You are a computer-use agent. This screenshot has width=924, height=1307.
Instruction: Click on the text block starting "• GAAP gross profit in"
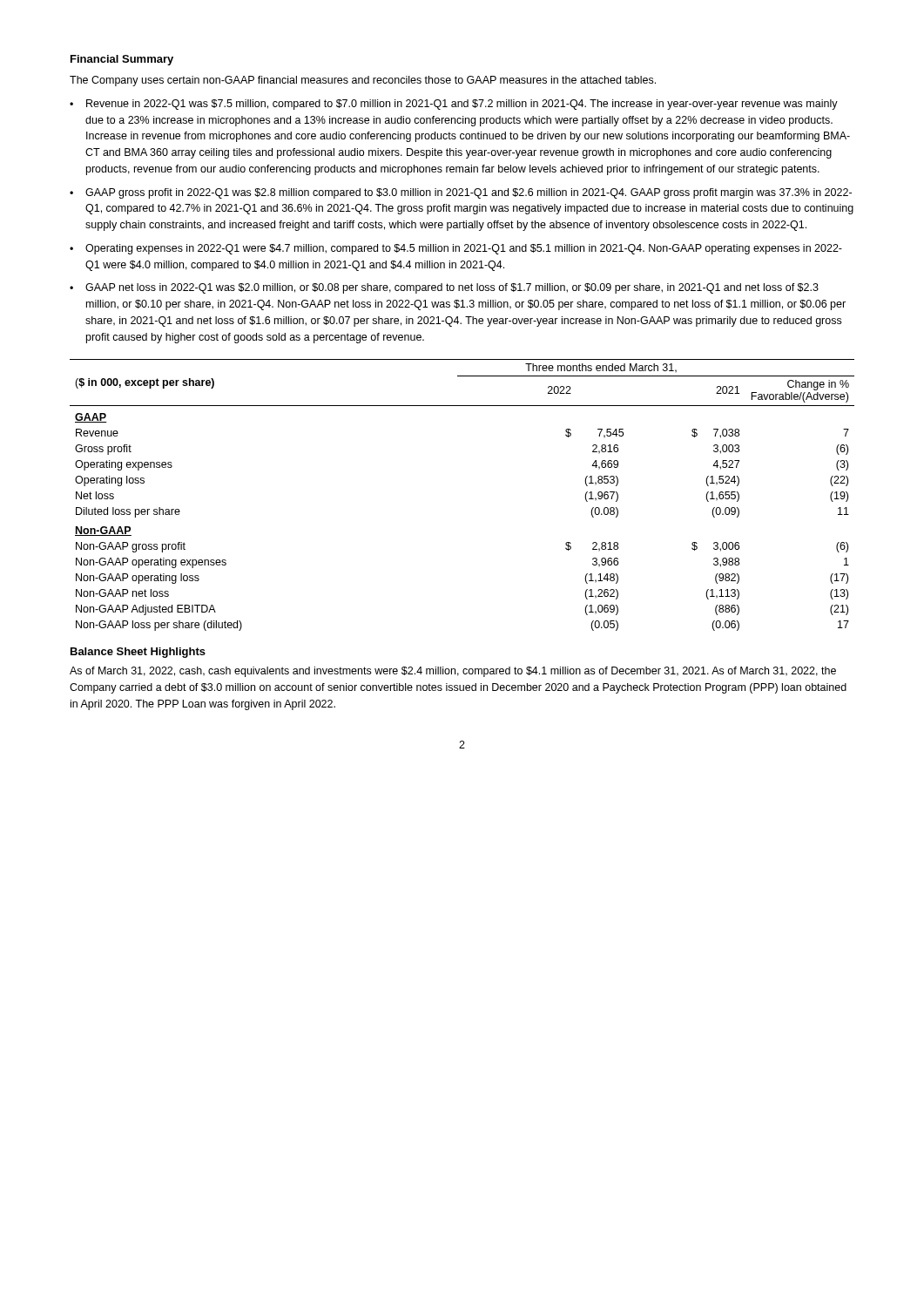[462, 209]
